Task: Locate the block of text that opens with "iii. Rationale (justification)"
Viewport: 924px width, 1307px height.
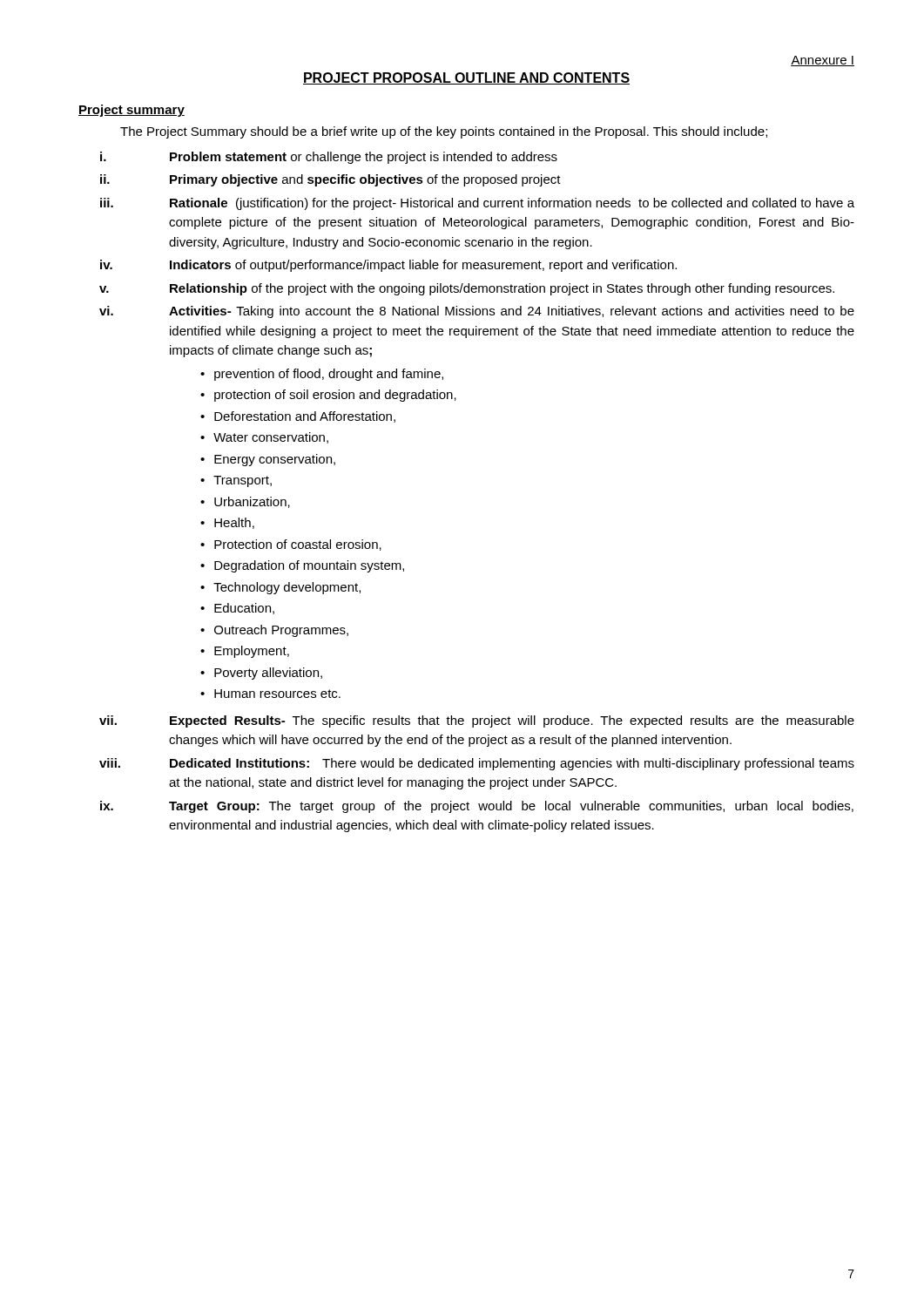Action: (x=466, y=222)
